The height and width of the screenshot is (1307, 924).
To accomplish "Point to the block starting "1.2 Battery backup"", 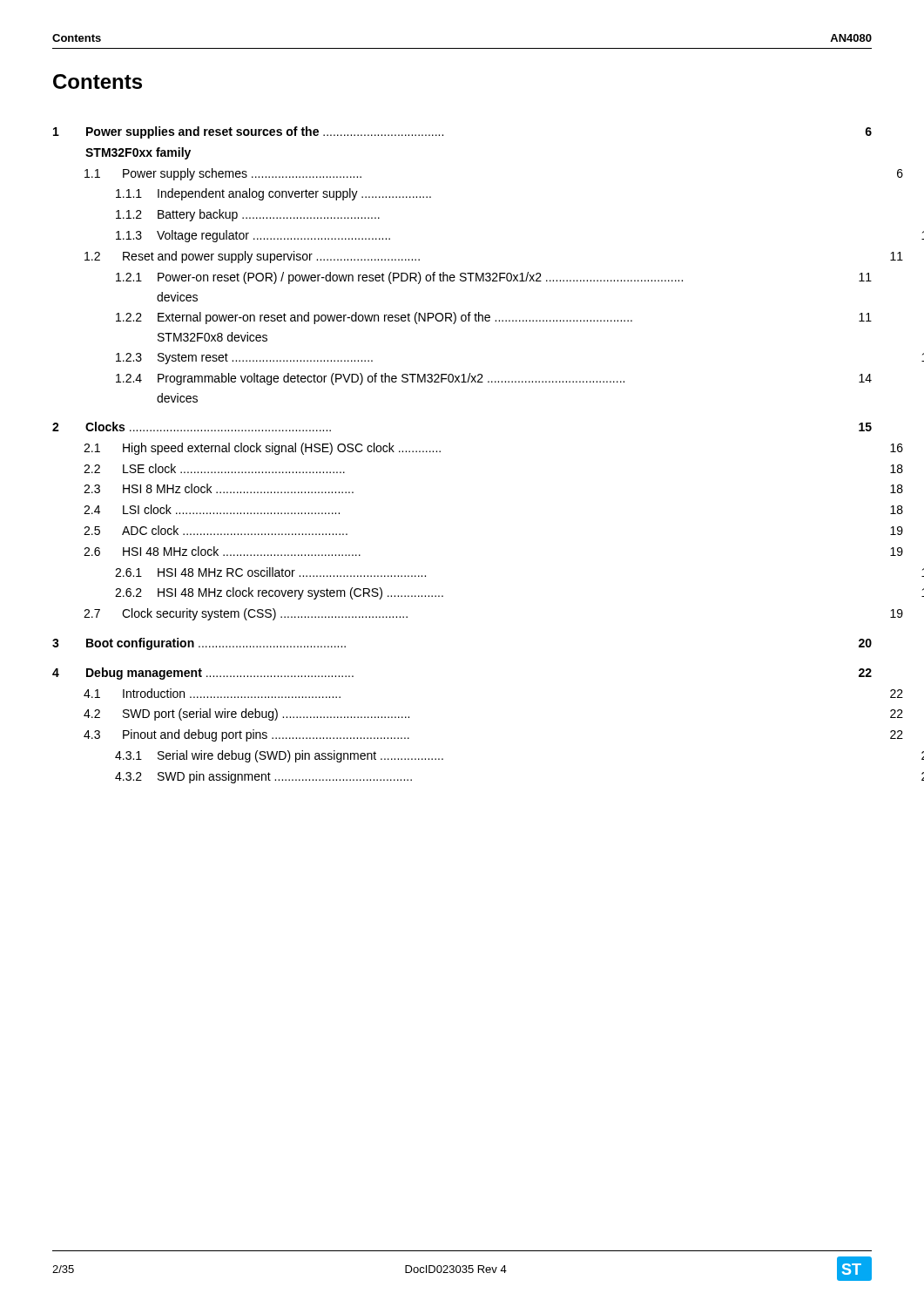I will 248,215.
